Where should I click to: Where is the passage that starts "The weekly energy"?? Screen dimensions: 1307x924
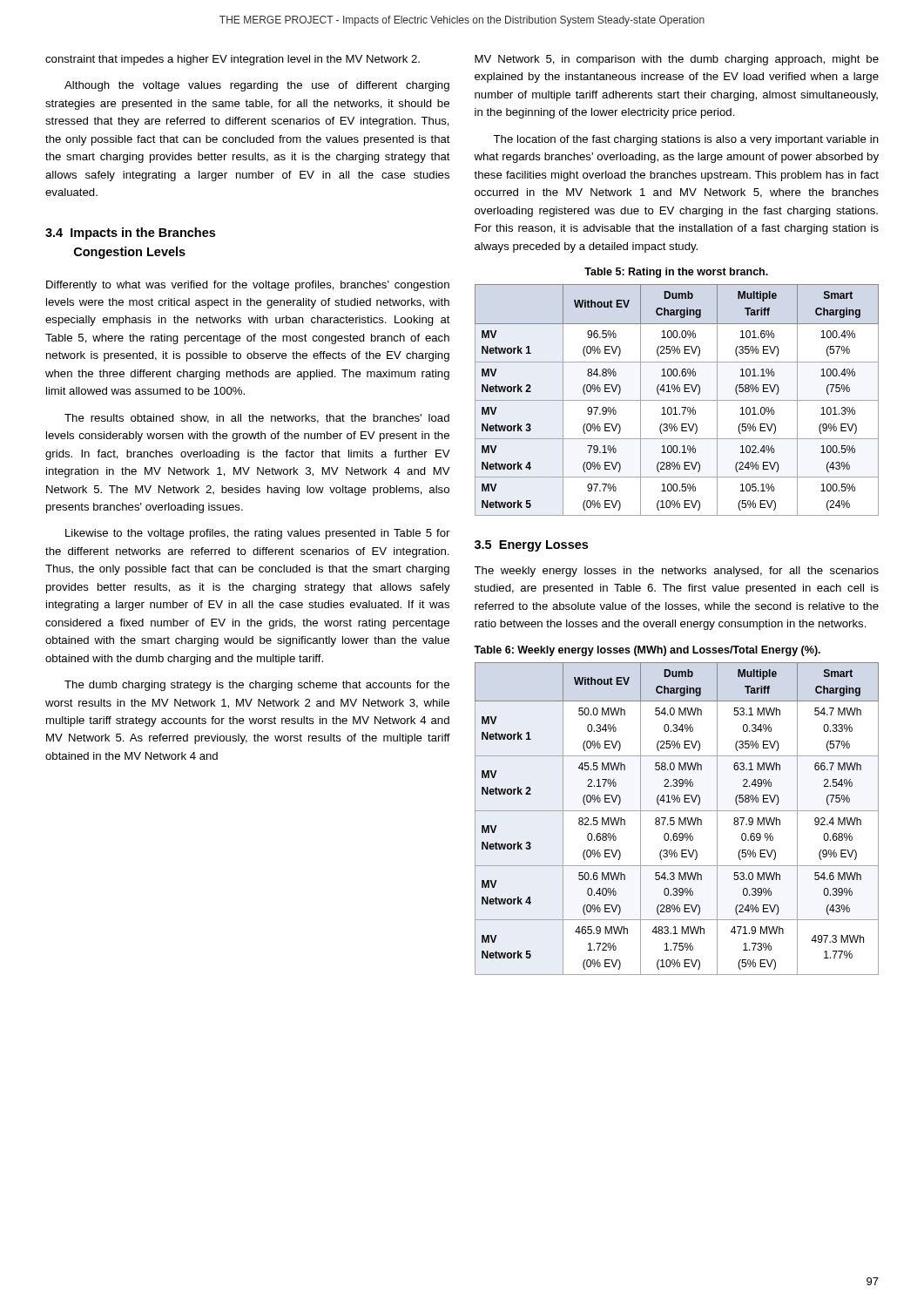[x=676, y=598]
